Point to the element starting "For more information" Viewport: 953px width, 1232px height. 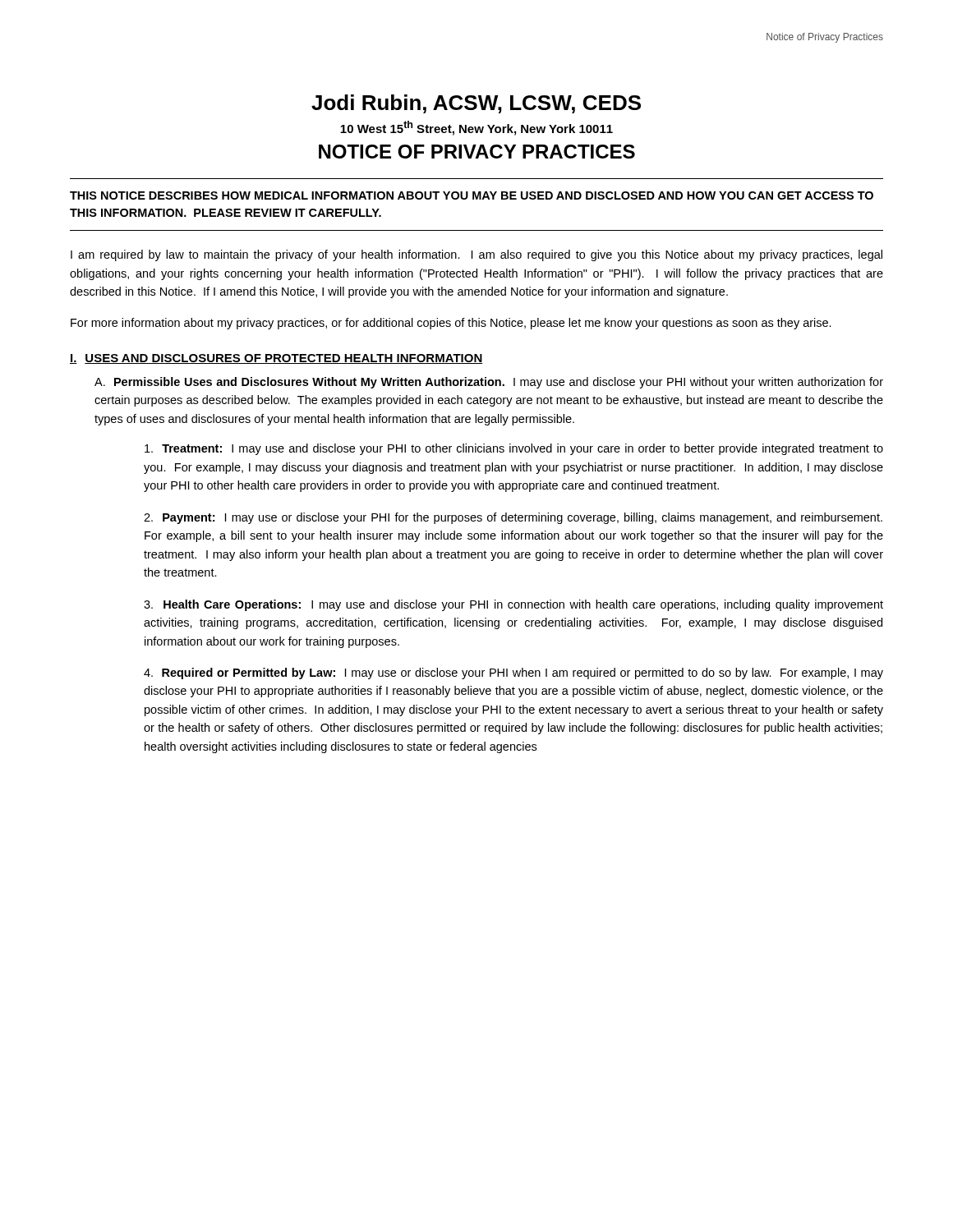click(451, 323)
